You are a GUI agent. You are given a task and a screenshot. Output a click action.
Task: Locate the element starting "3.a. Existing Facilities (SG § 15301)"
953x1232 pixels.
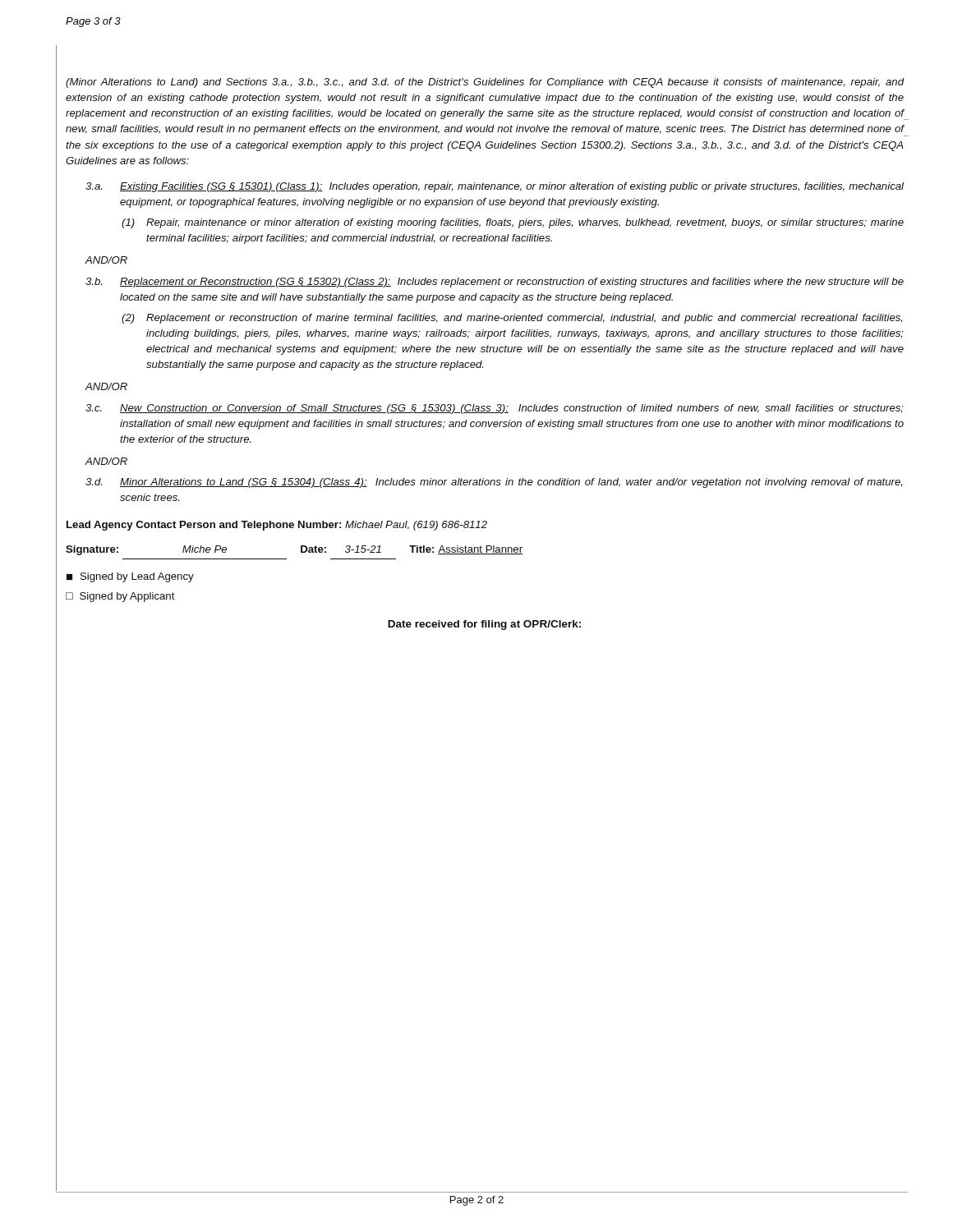click(x=495, y=194)
